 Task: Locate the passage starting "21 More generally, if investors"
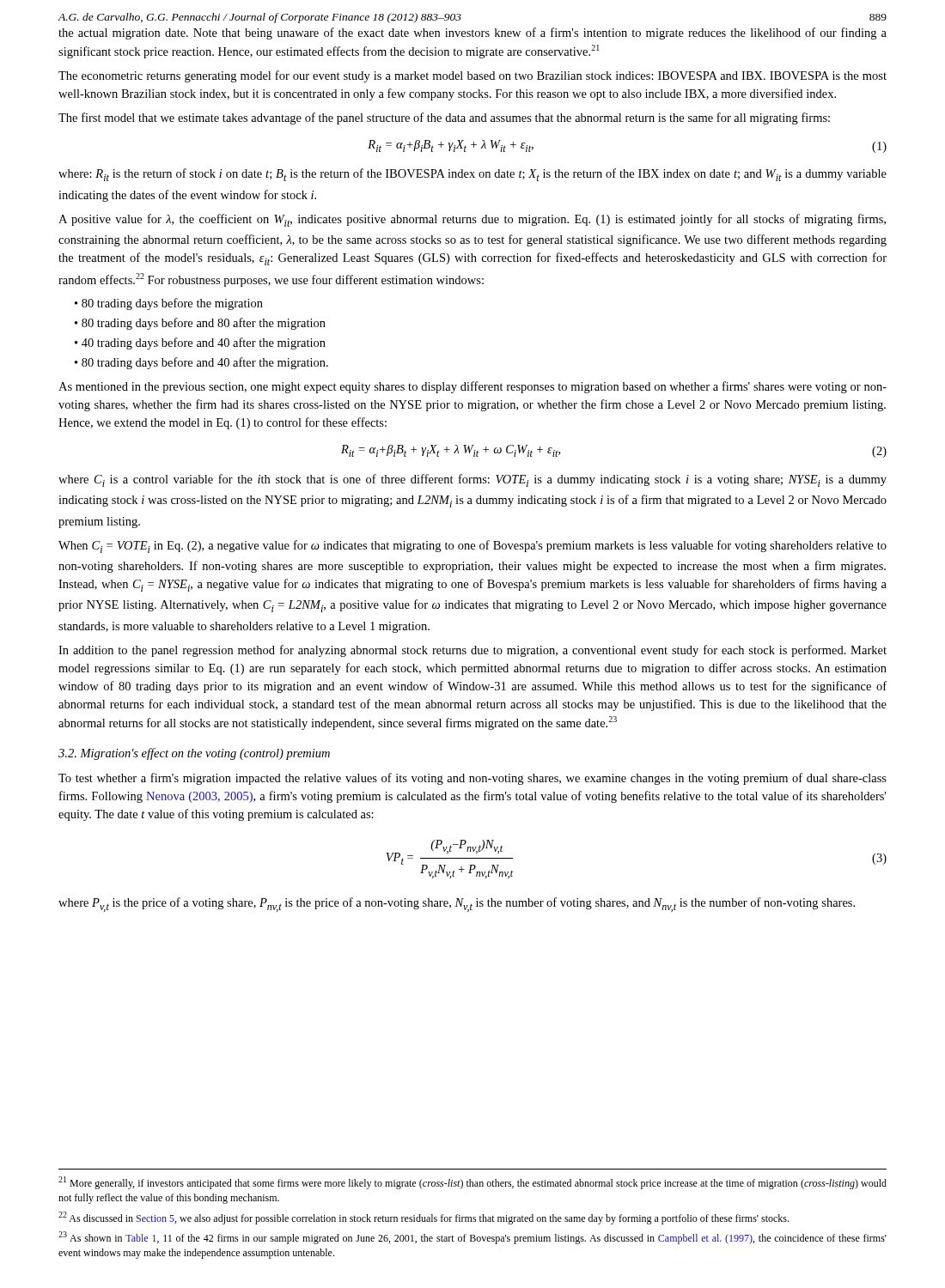[472, 1189]
